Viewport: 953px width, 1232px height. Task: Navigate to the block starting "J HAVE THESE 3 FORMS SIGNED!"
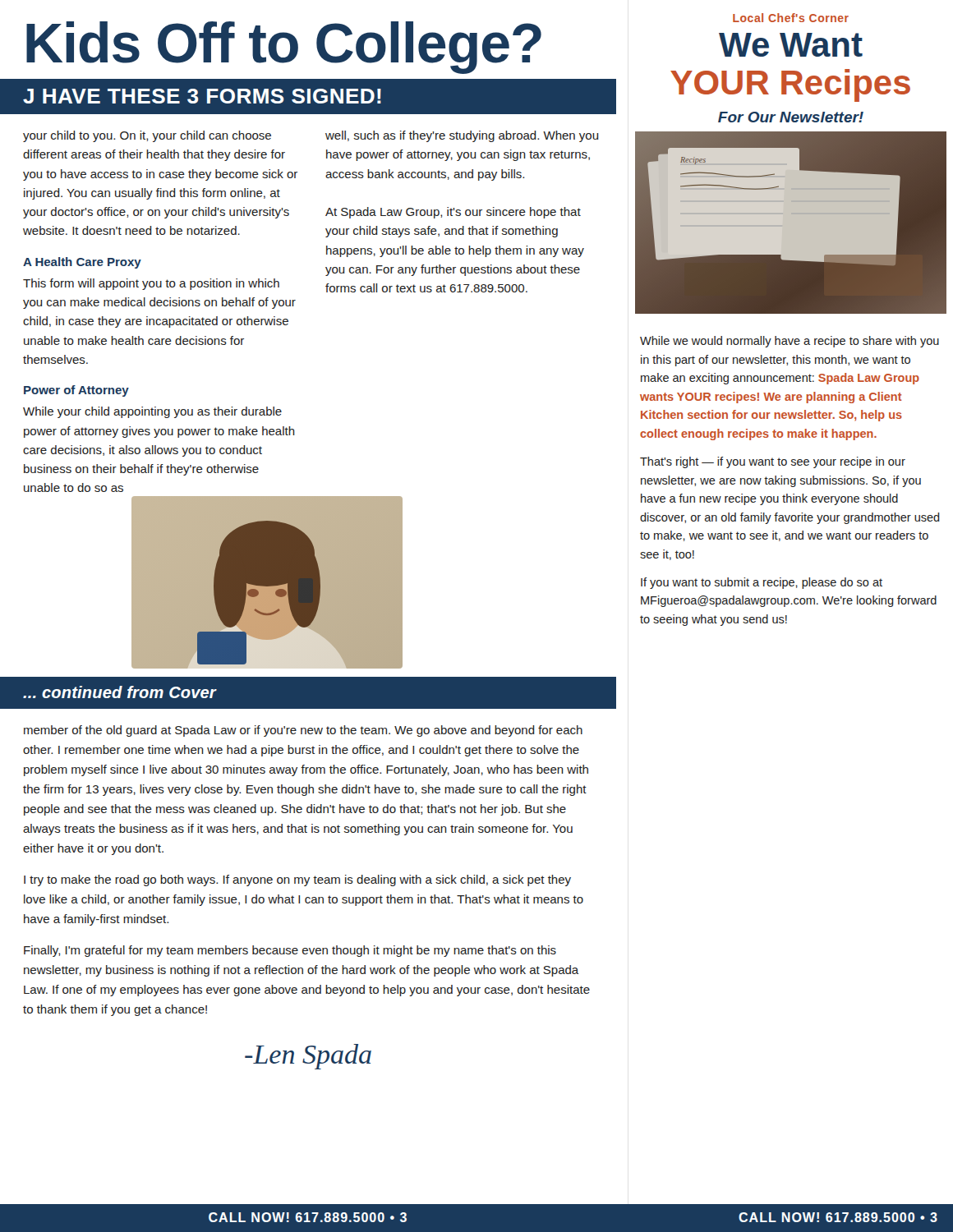(x=203, y=96)
